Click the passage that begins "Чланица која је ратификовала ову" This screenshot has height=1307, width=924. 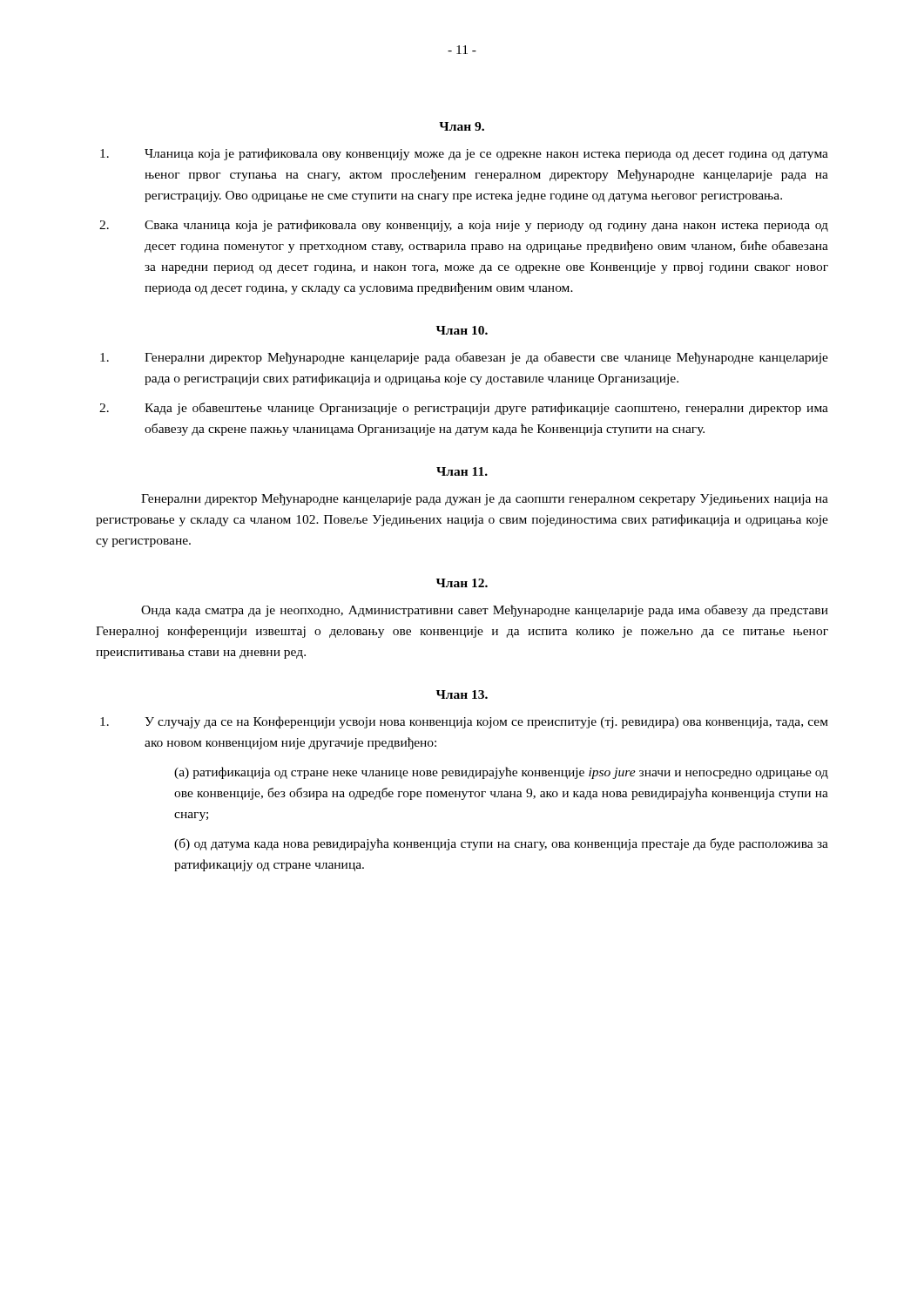462,174
